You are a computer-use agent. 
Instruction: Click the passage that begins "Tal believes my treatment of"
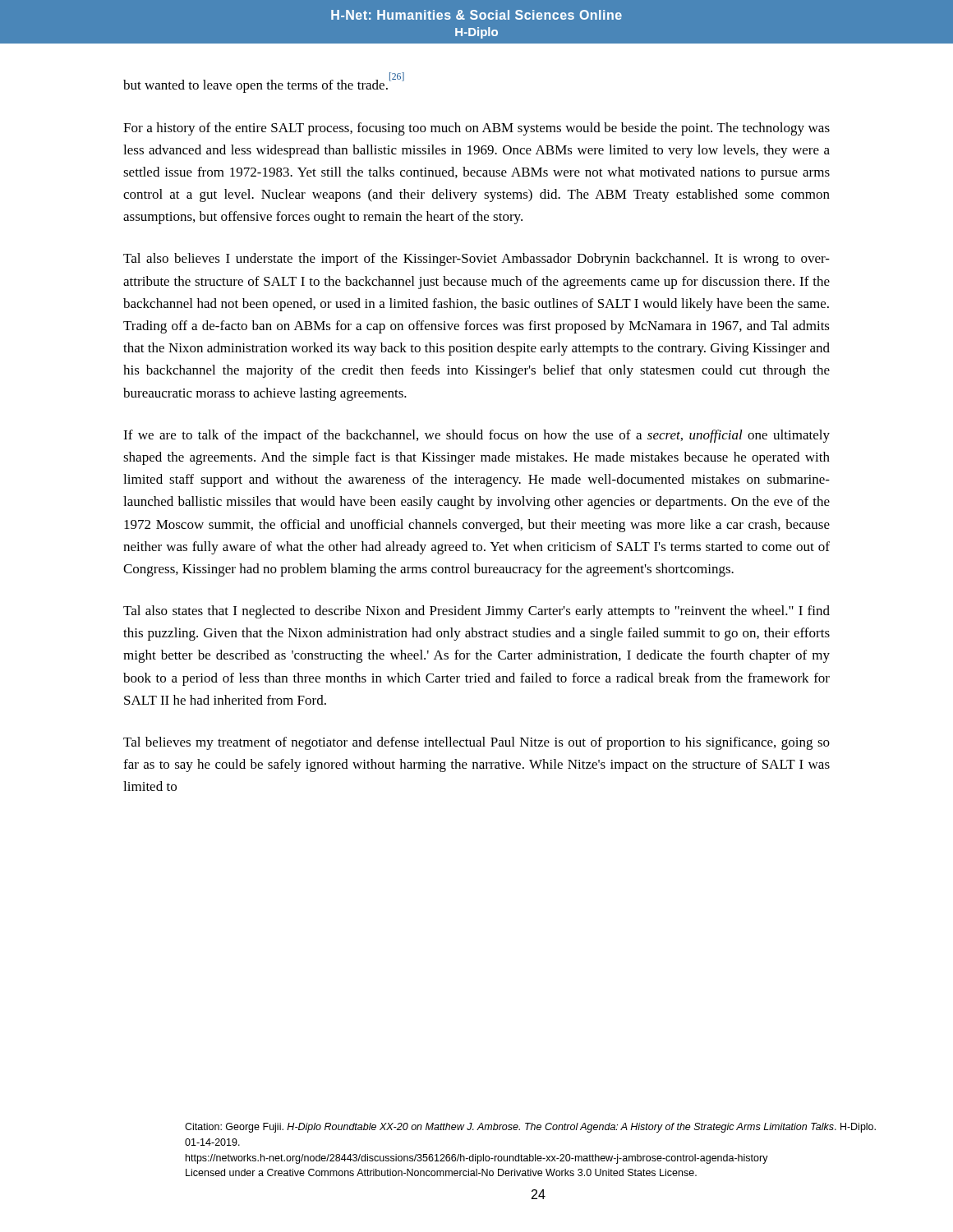[476, 764]
